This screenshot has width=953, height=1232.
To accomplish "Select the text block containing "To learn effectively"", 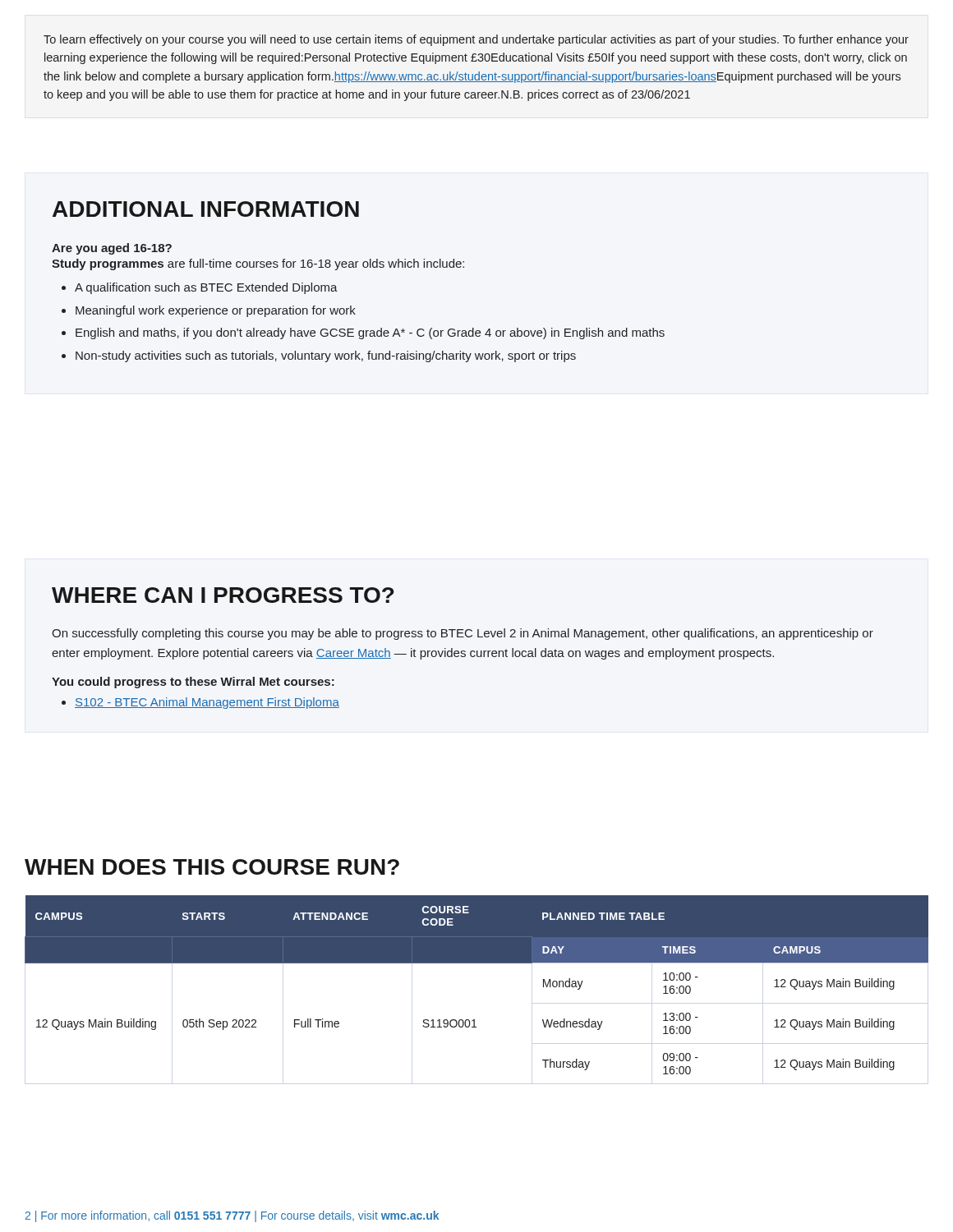I will [x=476, y=67].
